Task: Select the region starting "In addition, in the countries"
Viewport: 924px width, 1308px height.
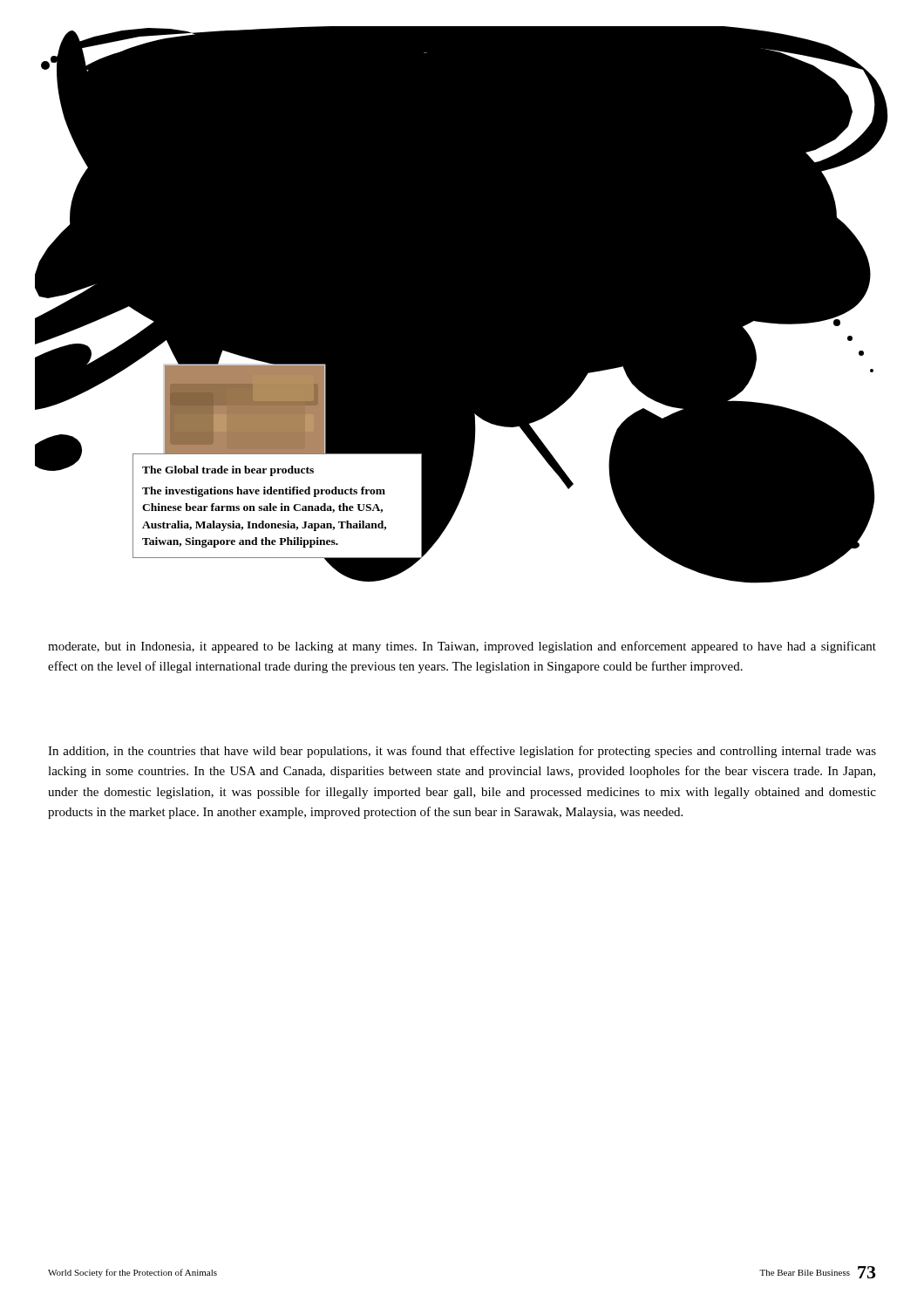Action: [x=462, y=781]
